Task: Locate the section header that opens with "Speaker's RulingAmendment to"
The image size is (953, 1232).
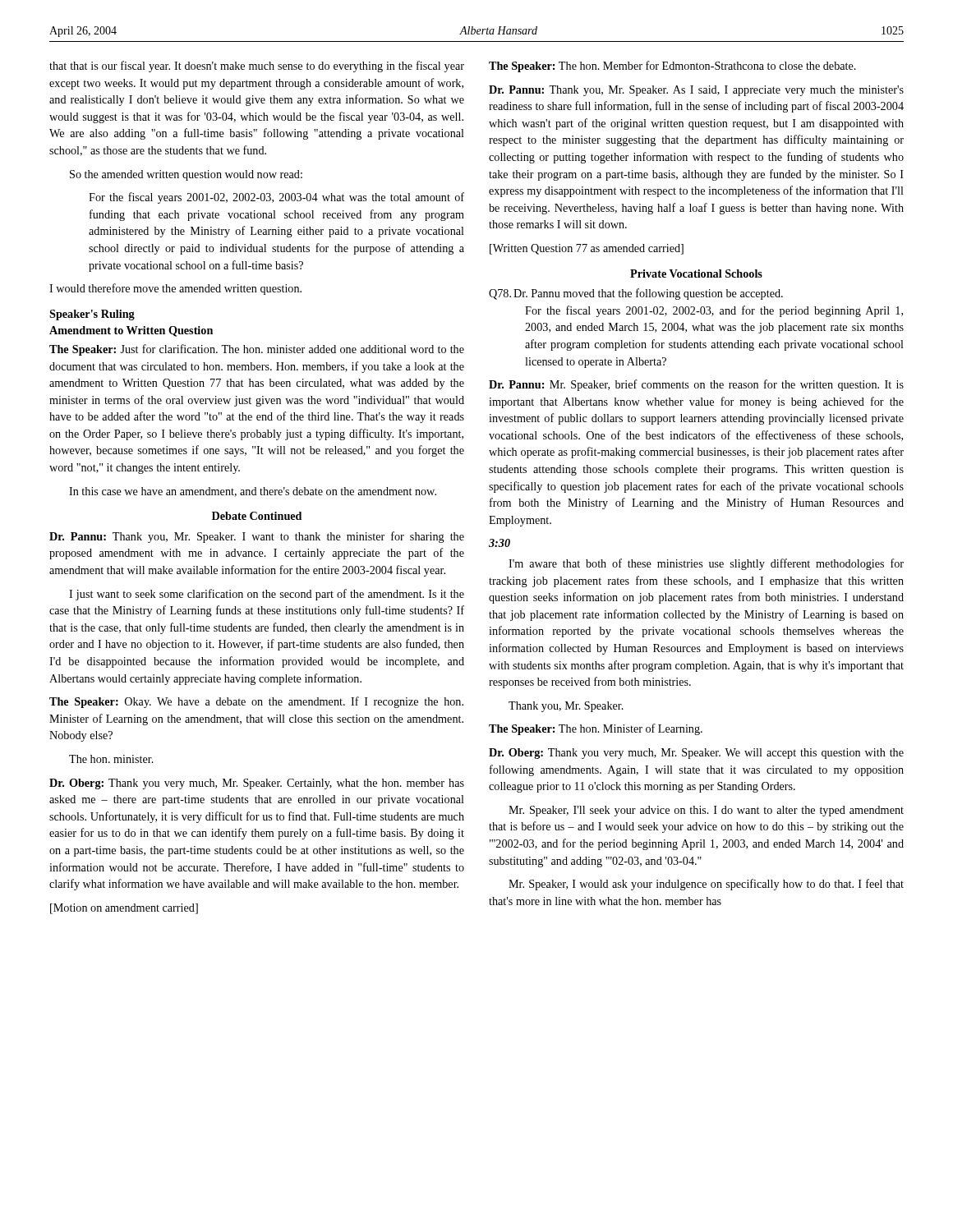Action: click(x=92, y=315)
